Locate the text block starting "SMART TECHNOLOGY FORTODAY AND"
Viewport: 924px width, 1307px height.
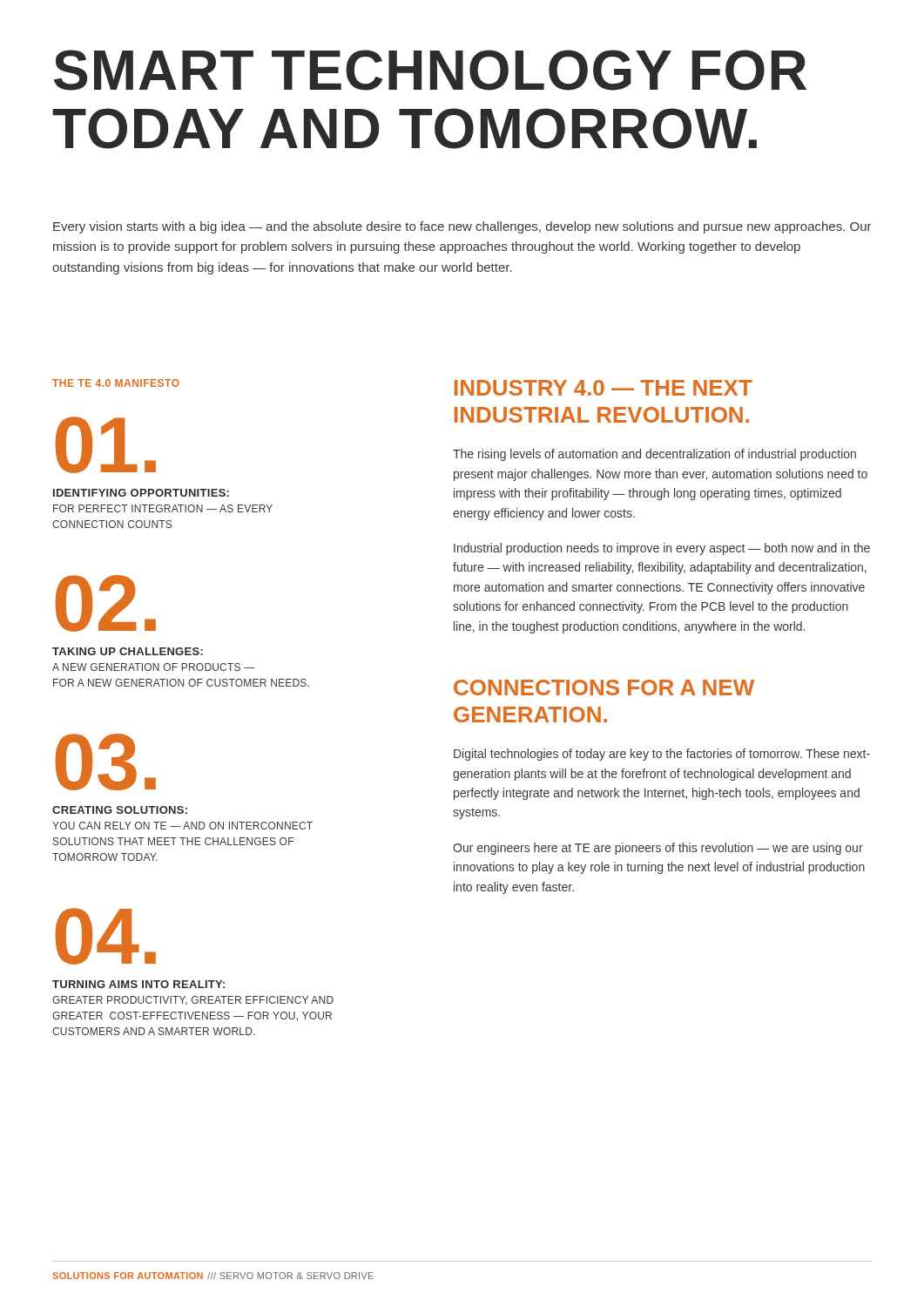(x=462, y=100)
